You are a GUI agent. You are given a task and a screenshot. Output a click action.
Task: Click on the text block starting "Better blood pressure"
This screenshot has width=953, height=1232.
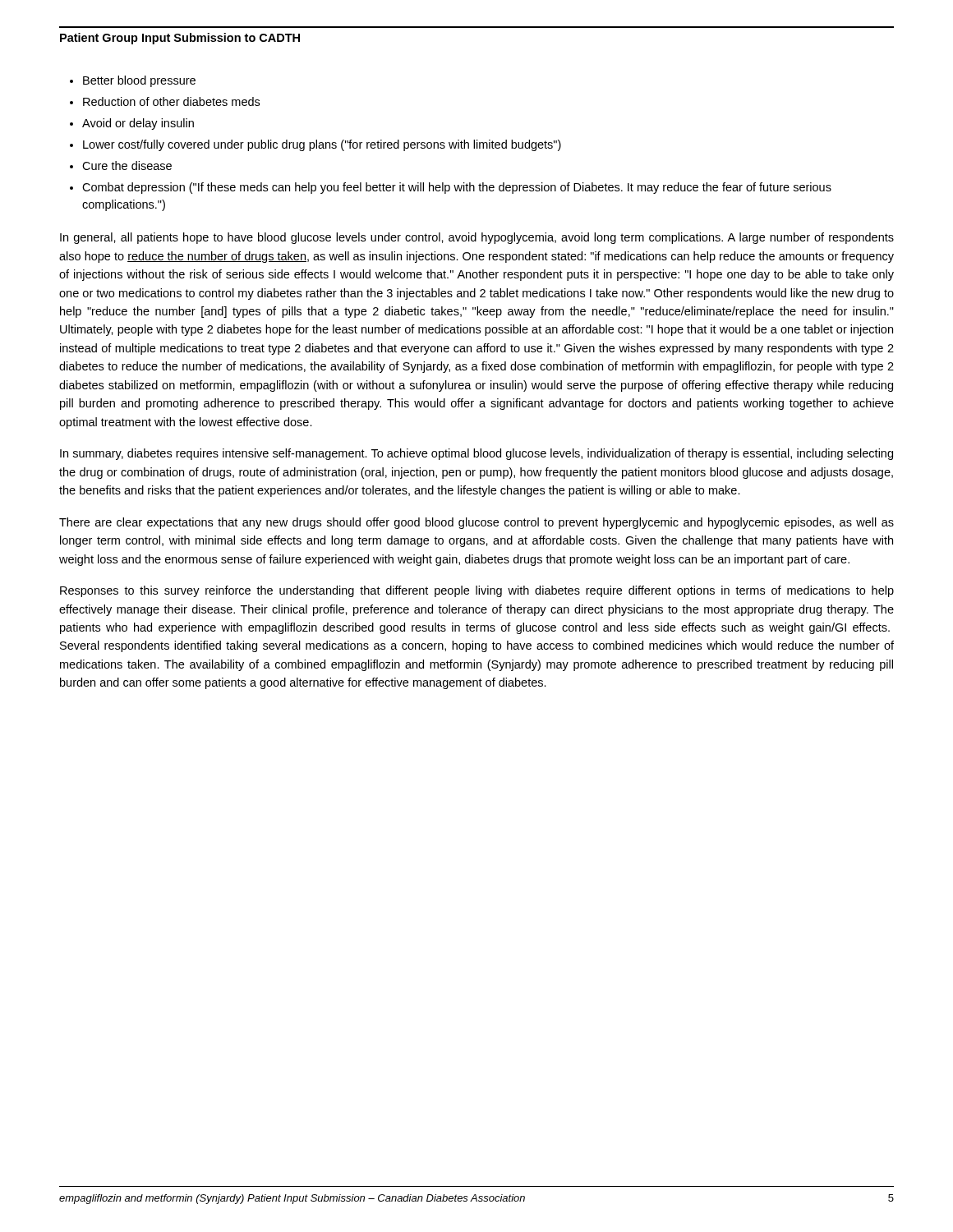click(x=139, y=81)
